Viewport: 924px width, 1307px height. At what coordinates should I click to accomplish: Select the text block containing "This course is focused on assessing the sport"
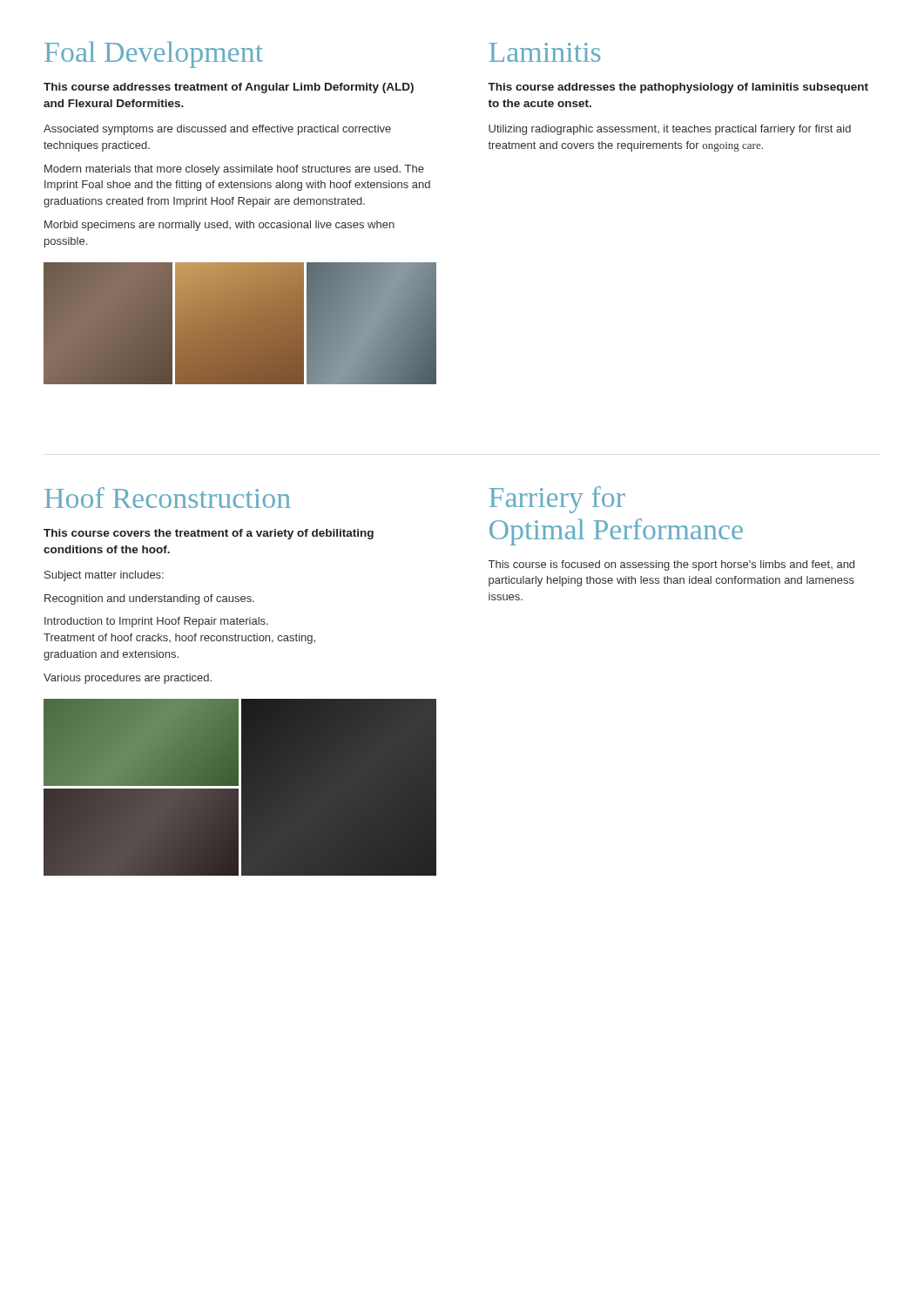pyautogui.click(x=684, y=581)
